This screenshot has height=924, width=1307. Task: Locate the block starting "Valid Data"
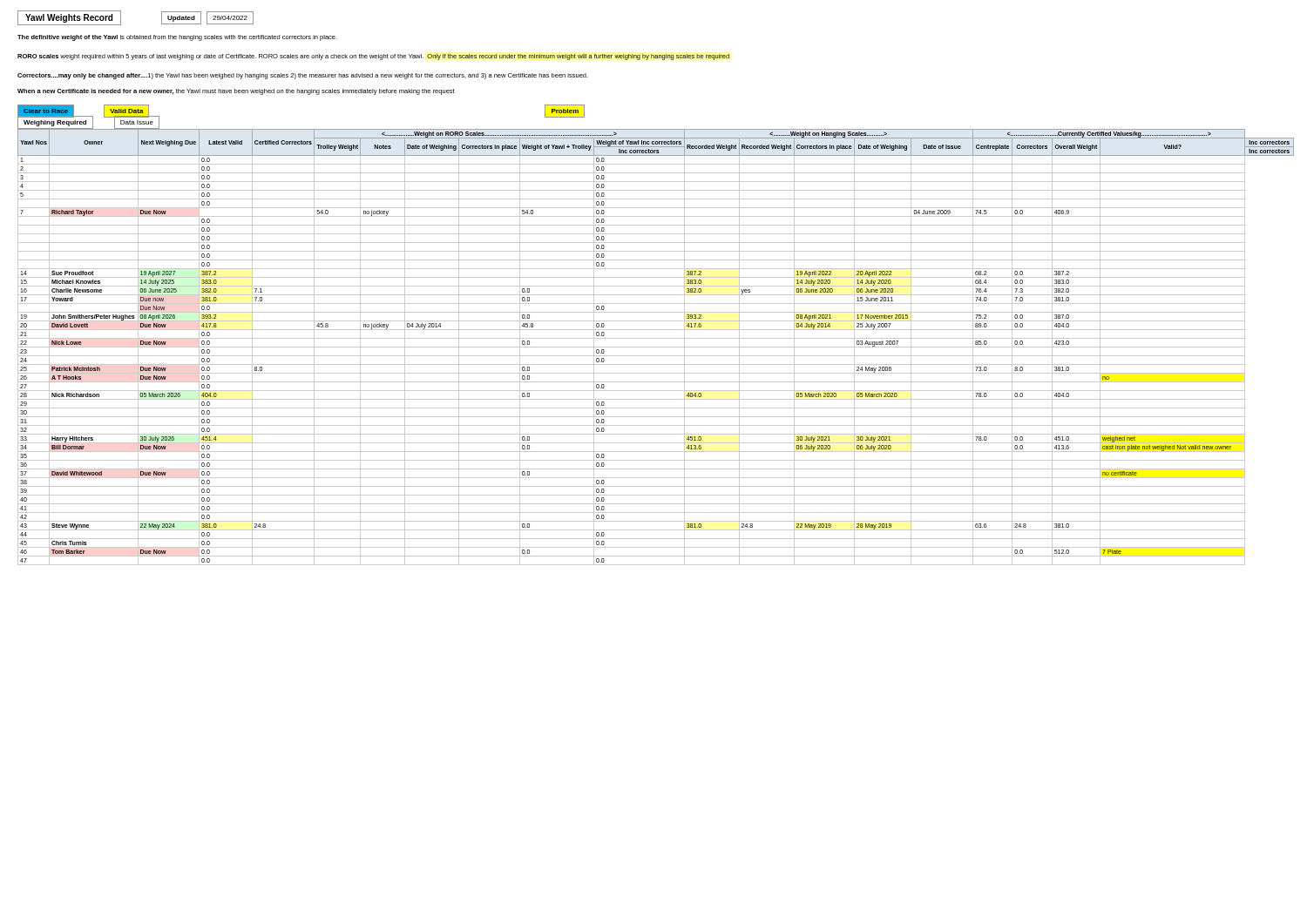[127, 111]
